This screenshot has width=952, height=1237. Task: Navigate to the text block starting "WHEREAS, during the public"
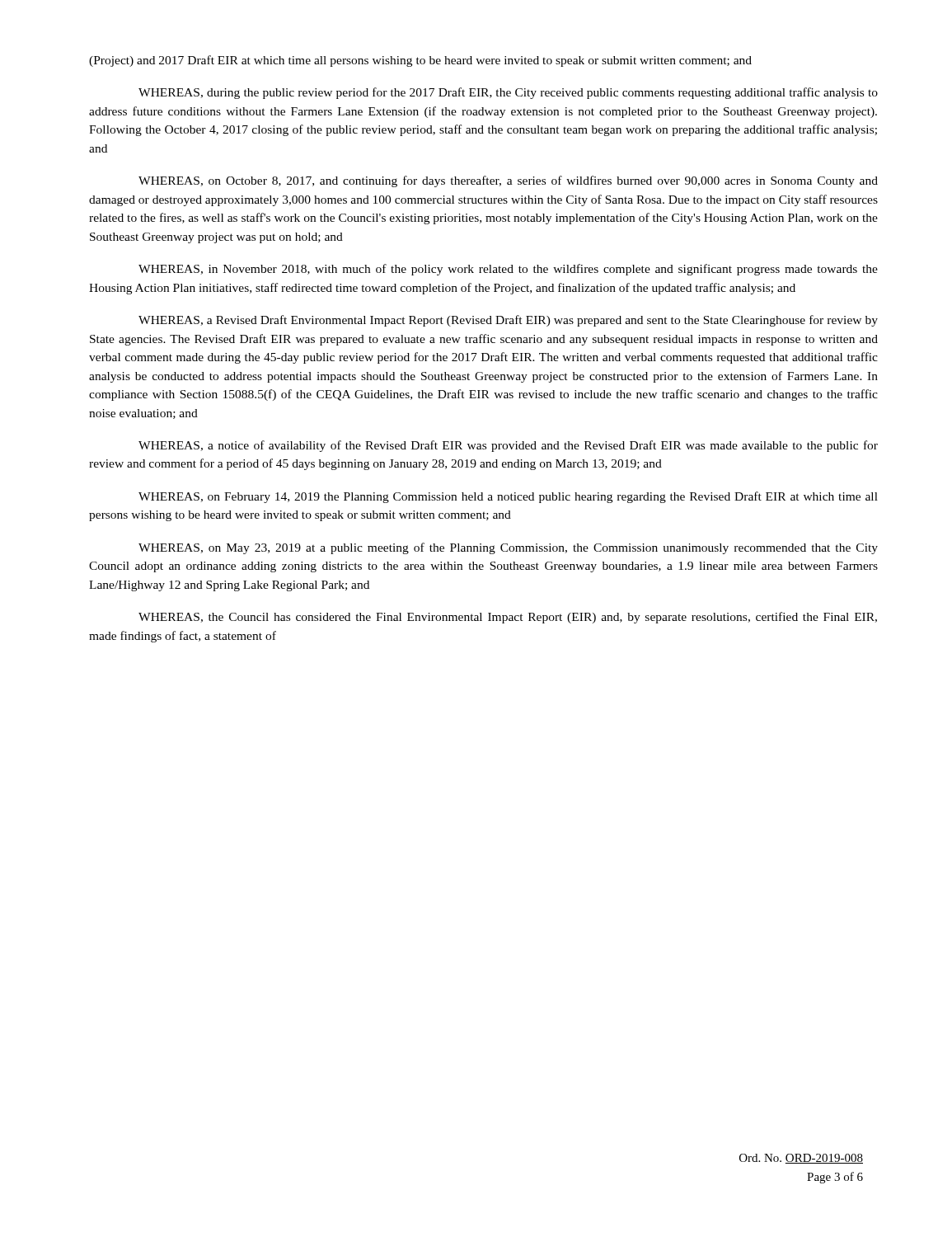[483, 121]
